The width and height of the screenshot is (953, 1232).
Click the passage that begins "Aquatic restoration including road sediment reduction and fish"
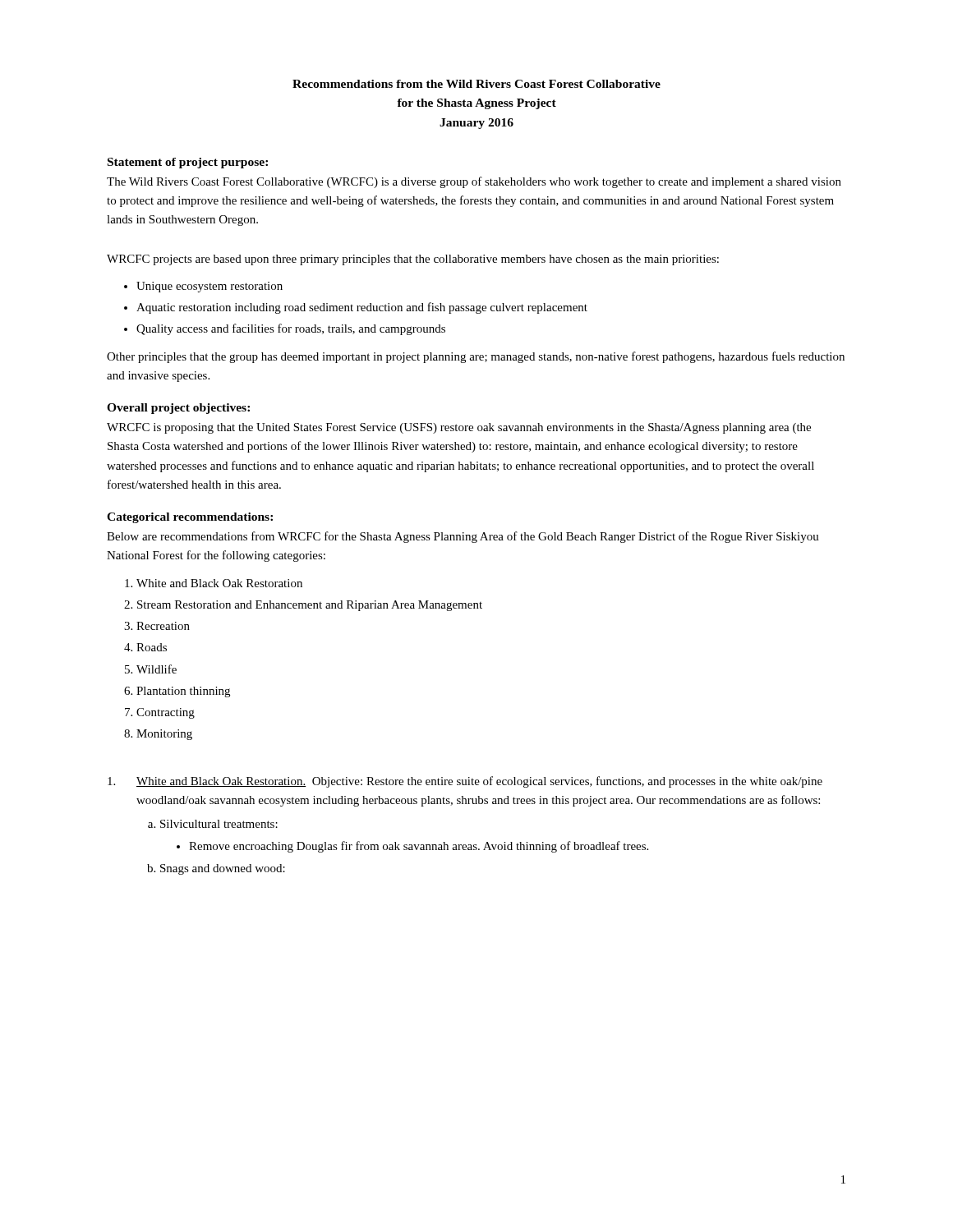pyautogui.click(x=362, y=307)
